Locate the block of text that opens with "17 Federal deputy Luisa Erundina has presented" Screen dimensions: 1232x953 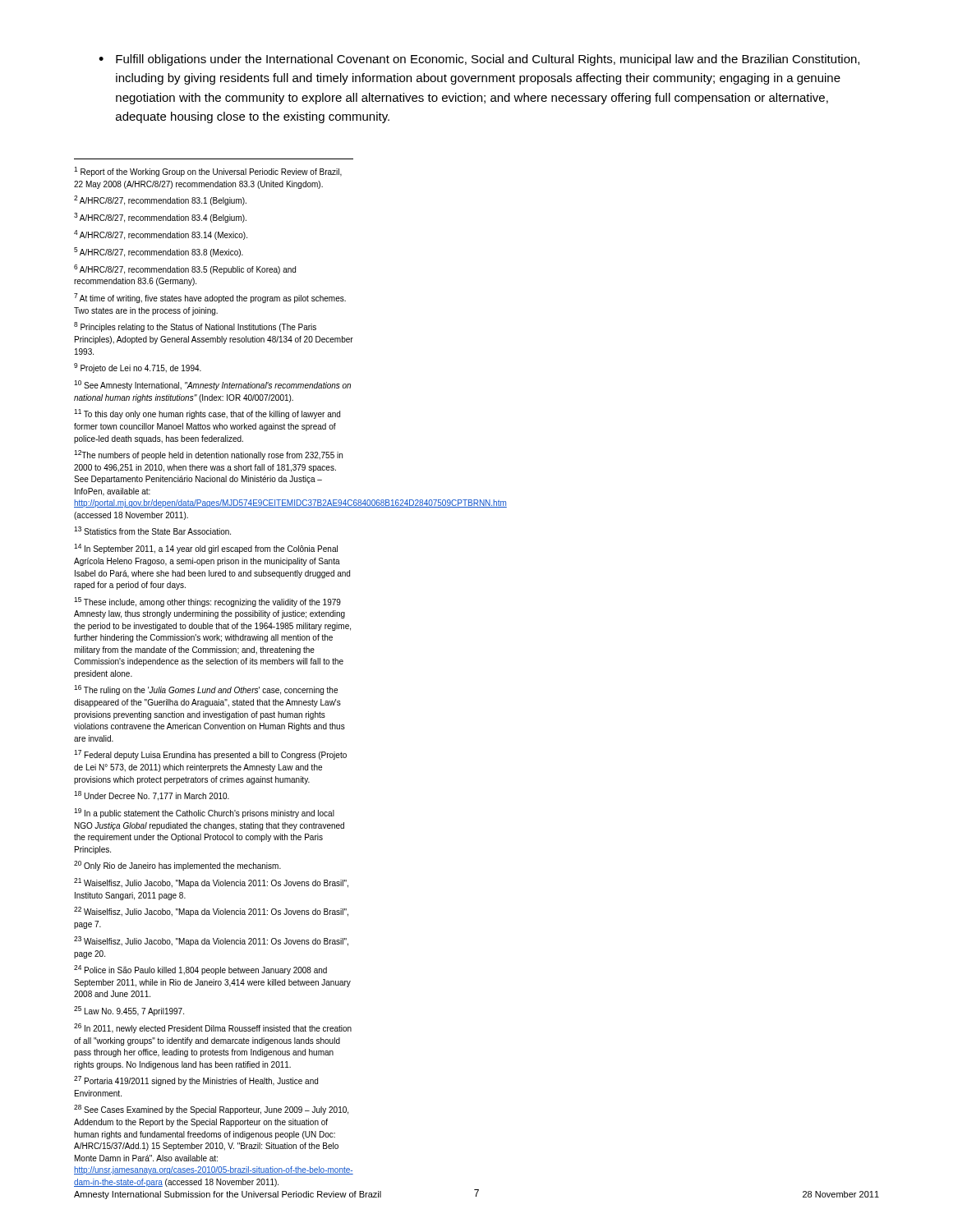pos(210,766)
